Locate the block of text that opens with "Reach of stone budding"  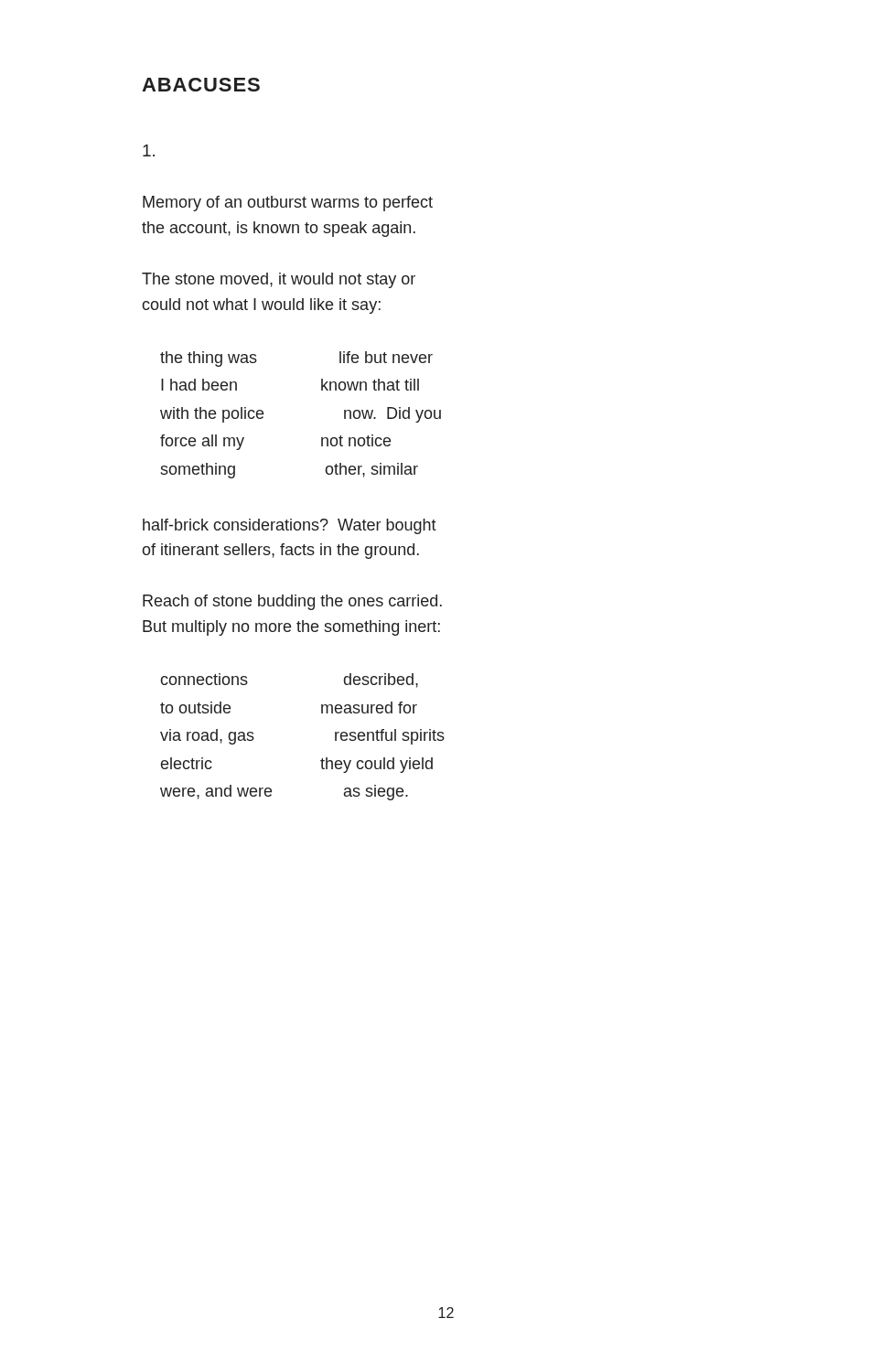pyautogui.click(x=292, y=614)
